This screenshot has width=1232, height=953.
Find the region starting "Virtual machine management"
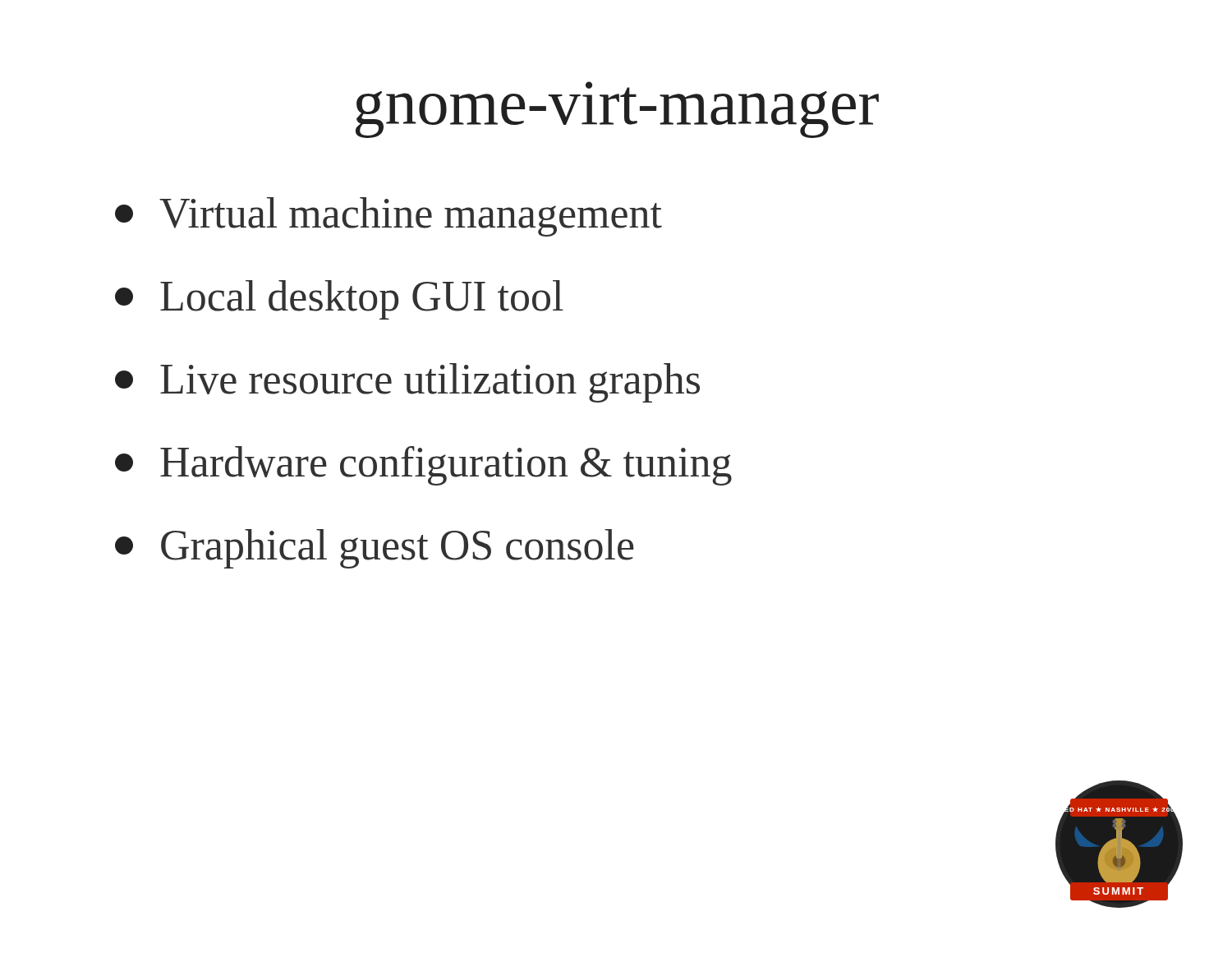(x=388, y=213)
